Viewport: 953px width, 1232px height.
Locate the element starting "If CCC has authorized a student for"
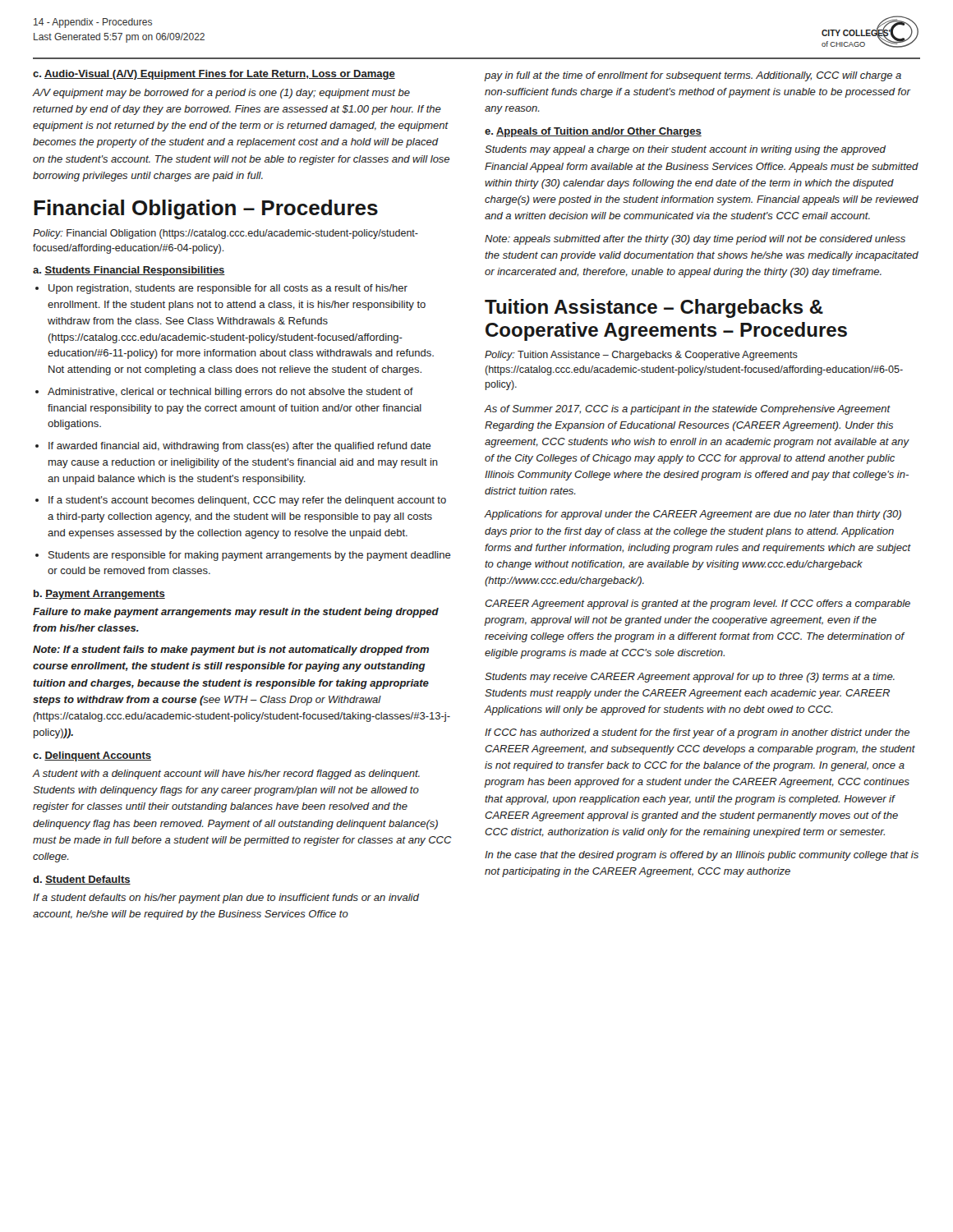click(x=700, y=782)
